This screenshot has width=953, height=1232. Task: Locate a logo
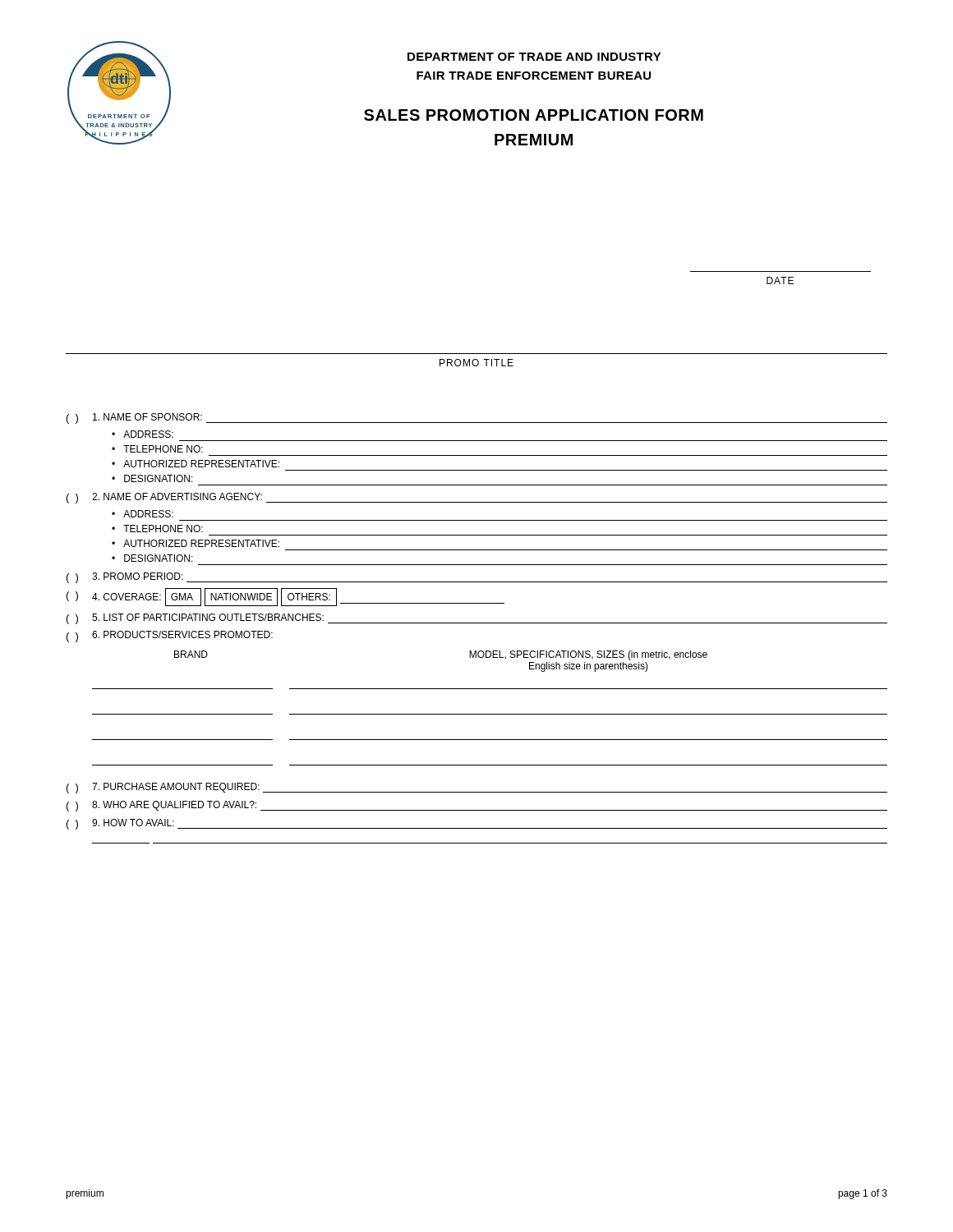pos(123,94)
